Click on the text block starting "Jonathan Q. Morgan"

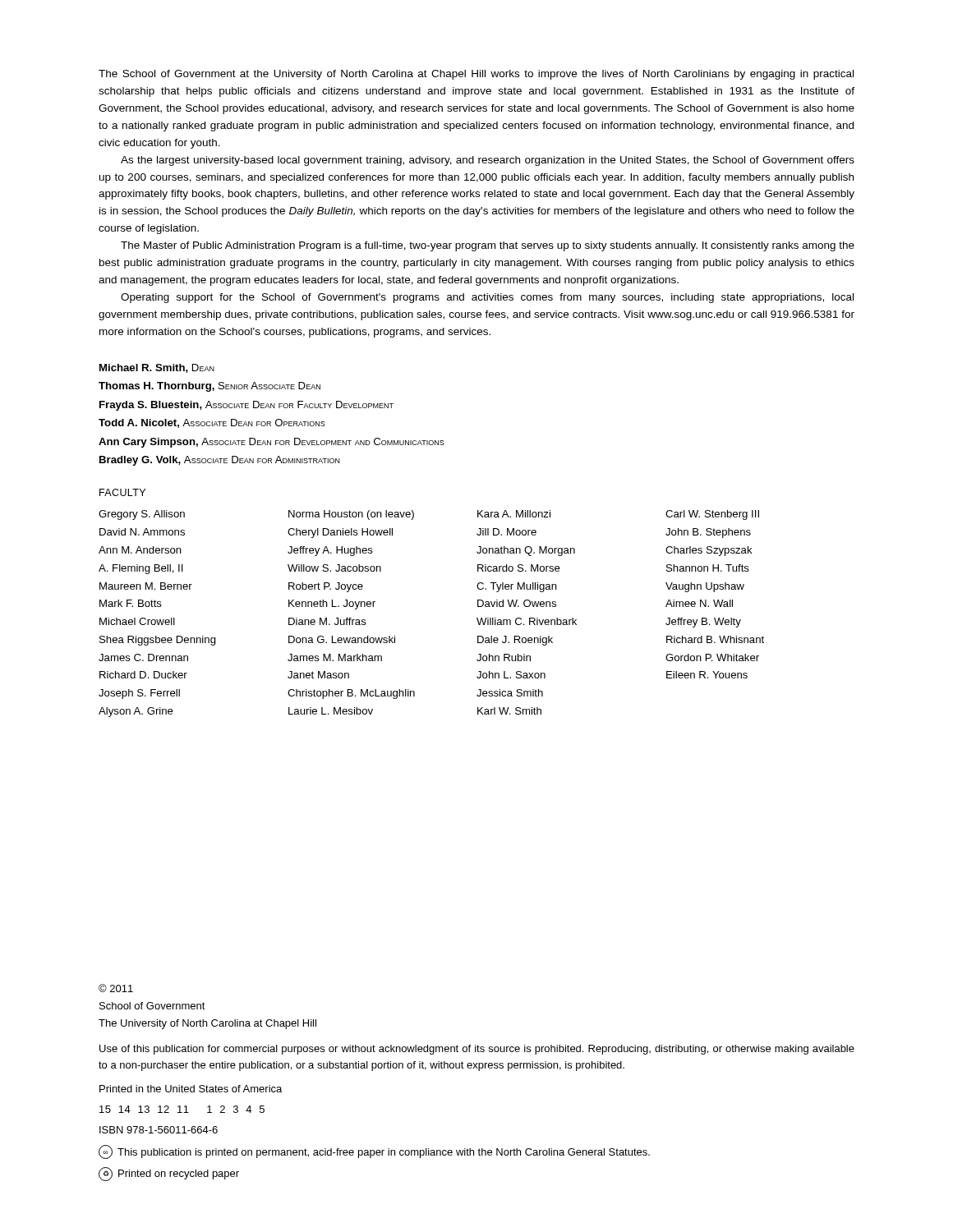(526, 550)
